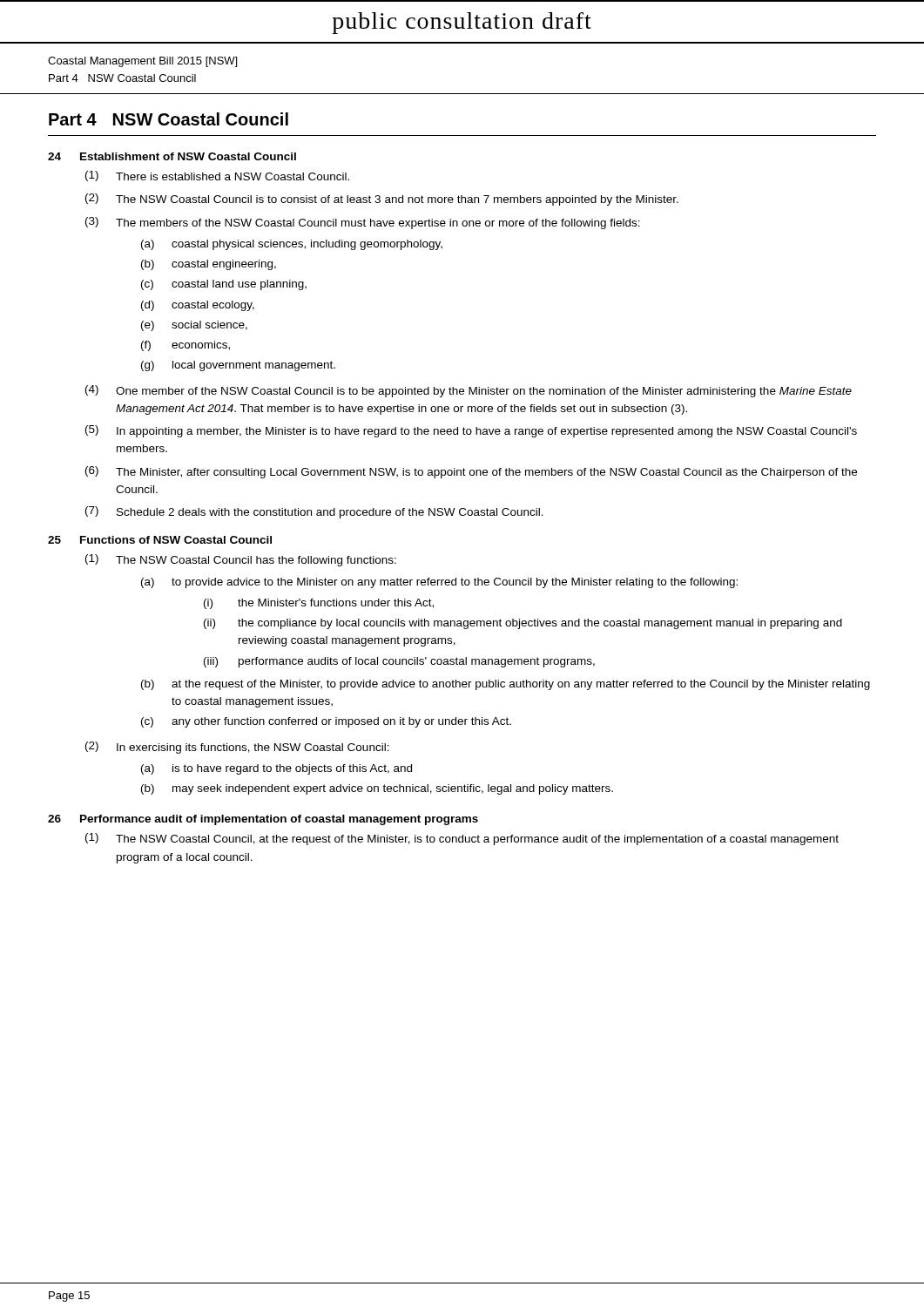Locate the text starting "(b) at the request"
The image size is (924, 1307).
point(508,693)
